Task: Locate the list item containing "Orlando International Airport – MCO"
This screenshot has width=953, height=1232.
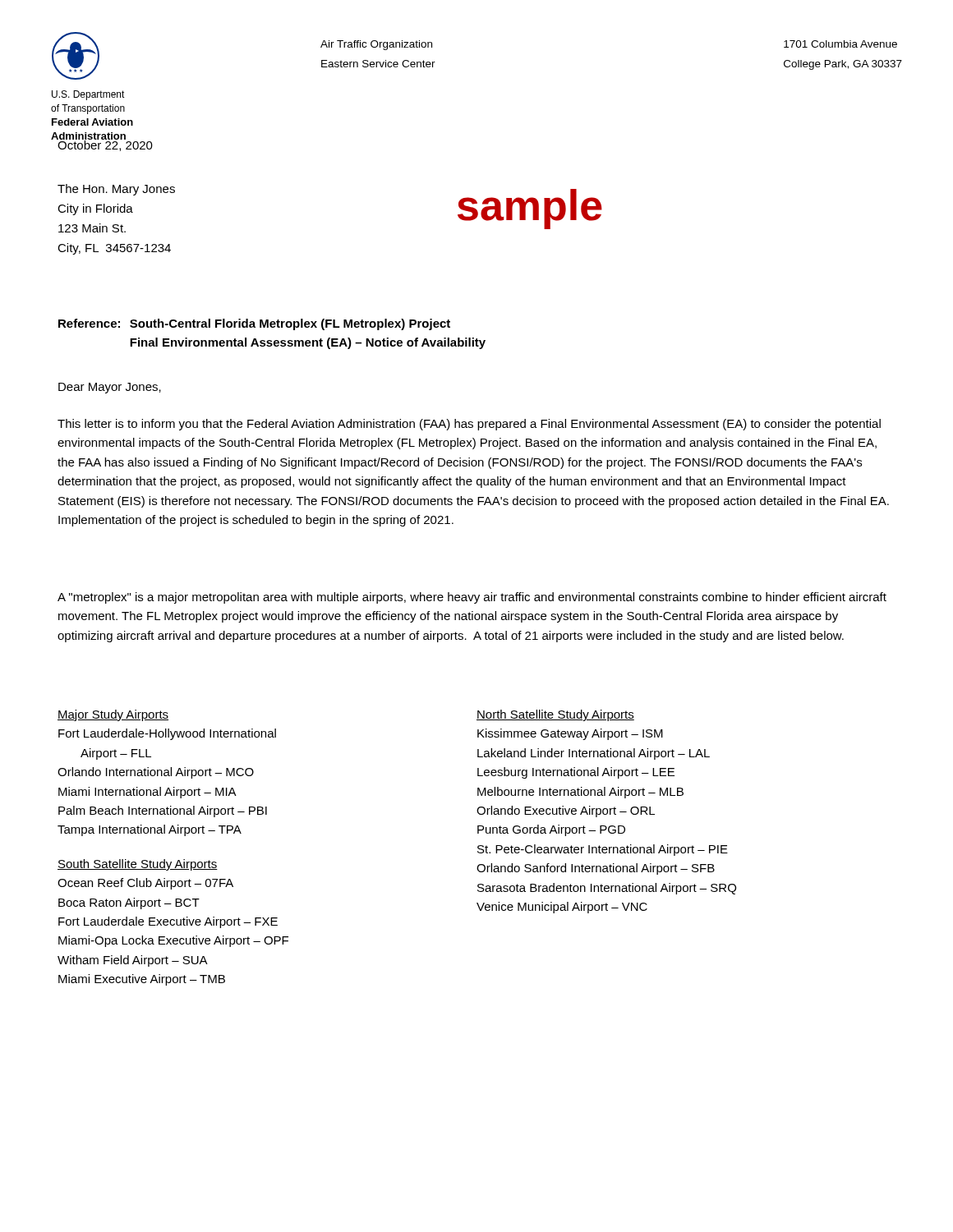Action: pos(156,772)
